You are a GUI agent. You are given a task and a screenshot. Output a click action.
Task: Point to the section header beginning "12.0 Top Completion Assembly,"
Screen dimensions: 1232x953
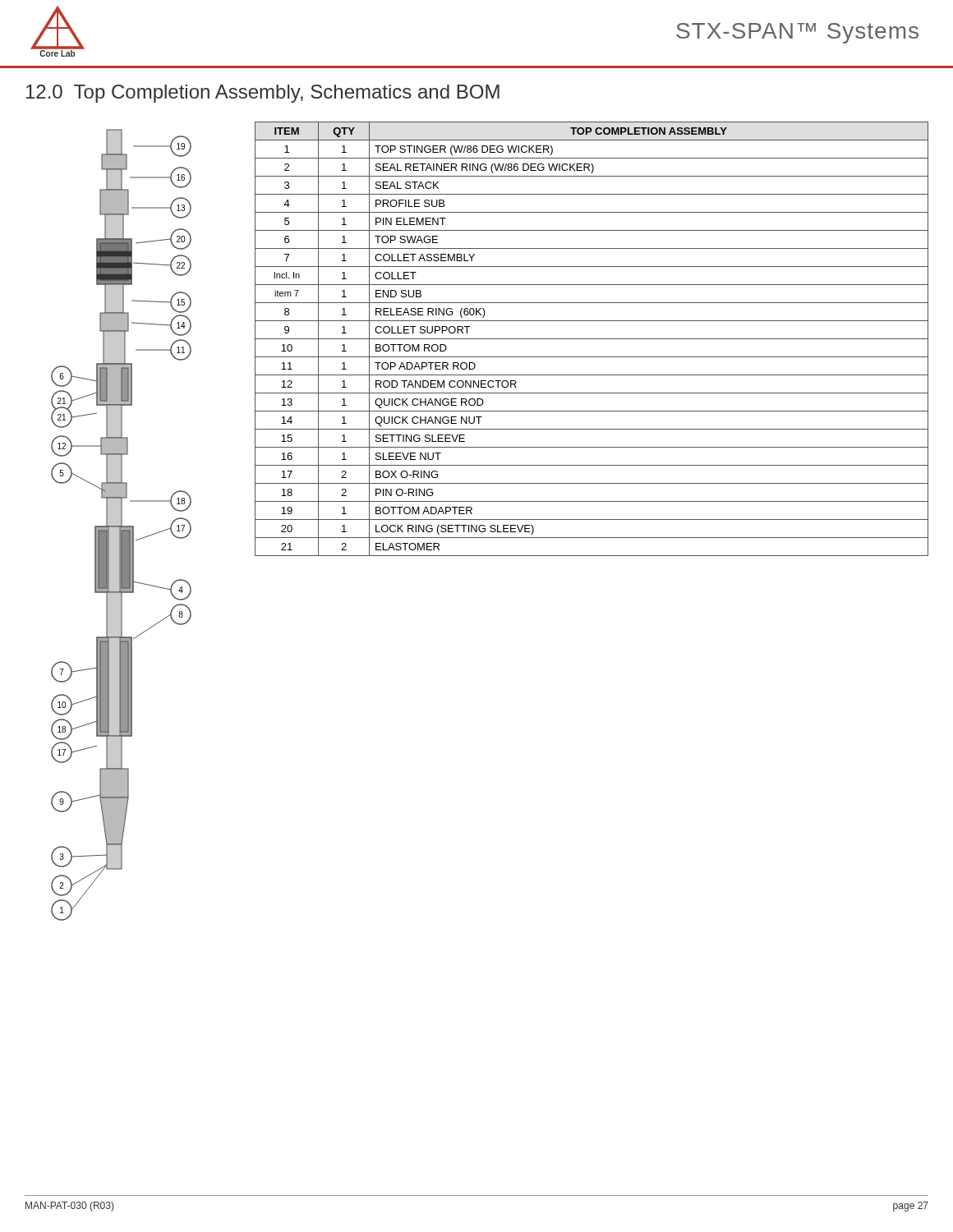[263, 92]
